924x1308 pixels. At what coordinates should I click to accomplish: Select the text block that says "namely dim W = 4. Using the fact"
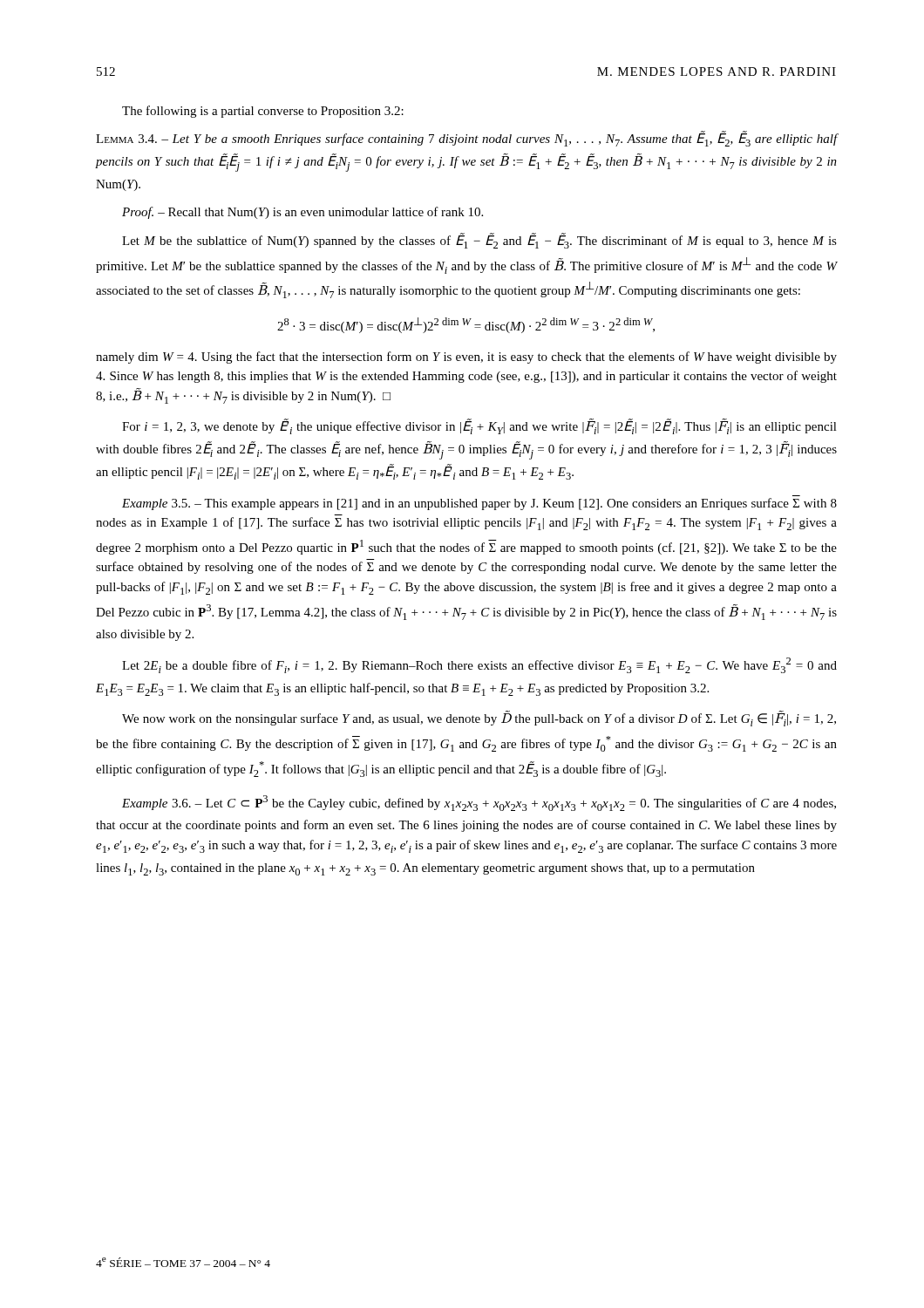pos(466,378)
